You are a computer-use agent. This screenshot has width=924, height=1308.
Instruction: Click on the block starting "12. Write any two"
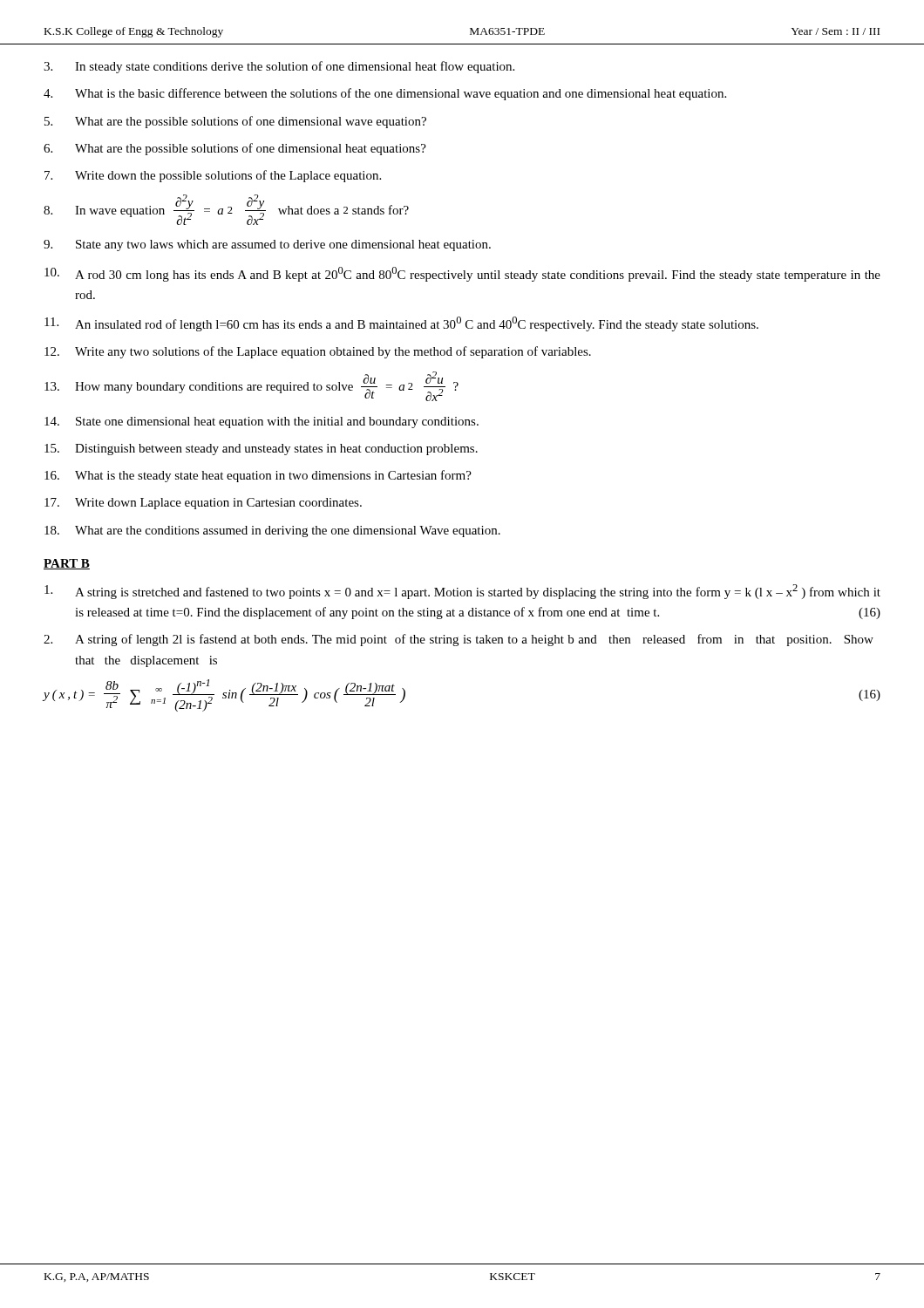pyautogui.click(x=462, y=352)
